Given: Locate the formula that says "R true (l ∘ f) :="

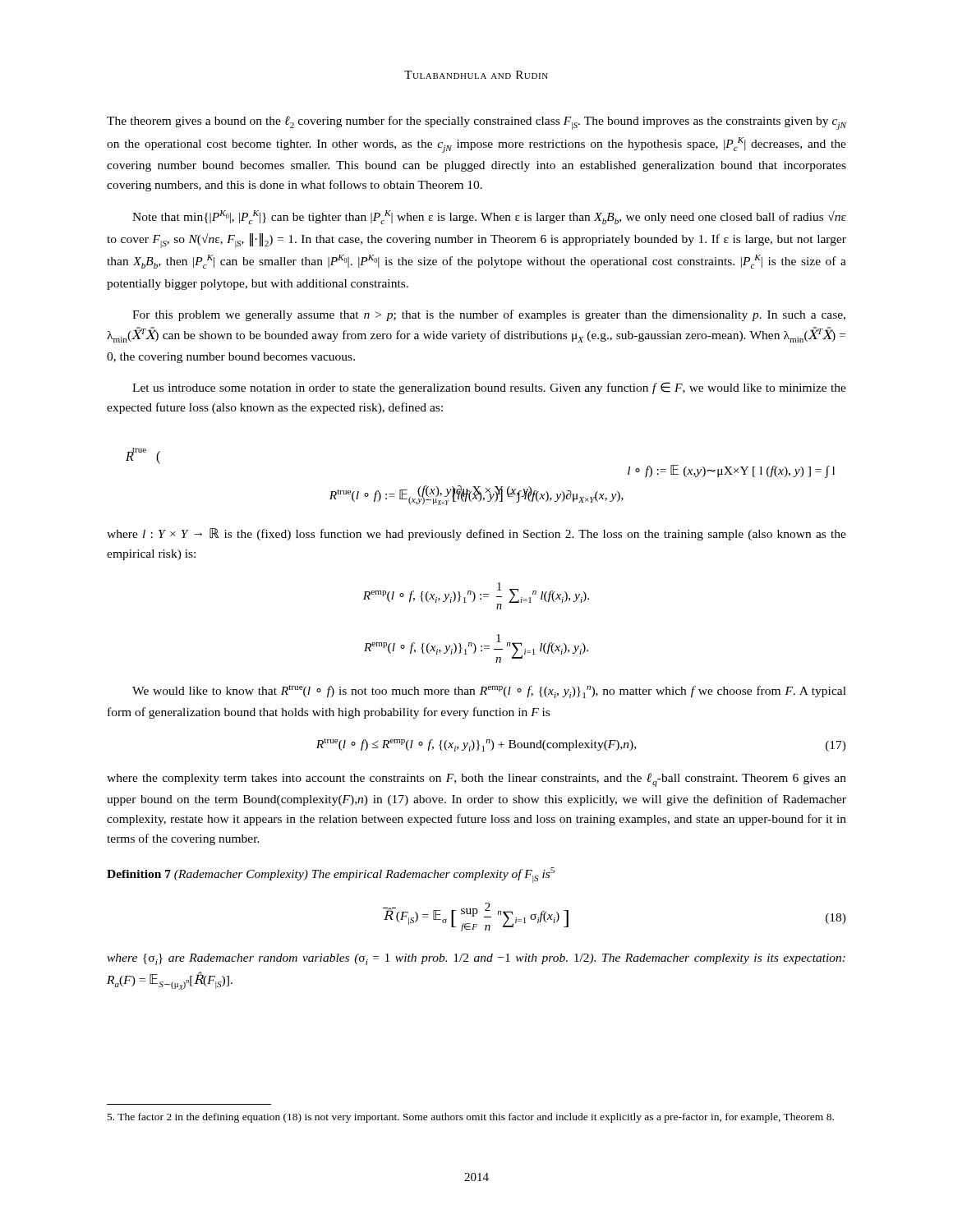Looking at the screenshot, I should click(x=134, y=460).
